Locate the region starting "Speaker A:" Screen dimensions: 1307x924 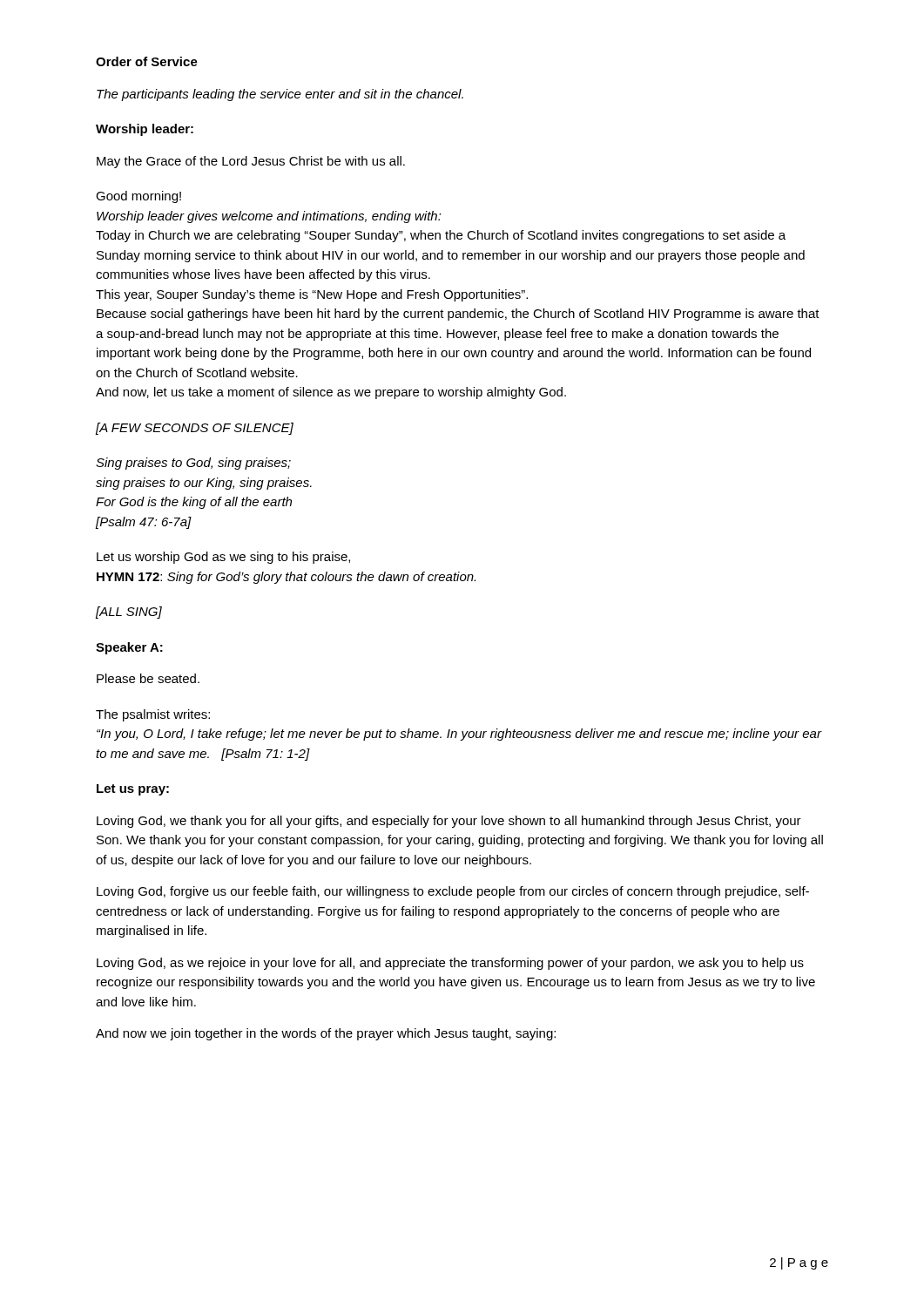[129, 648]
